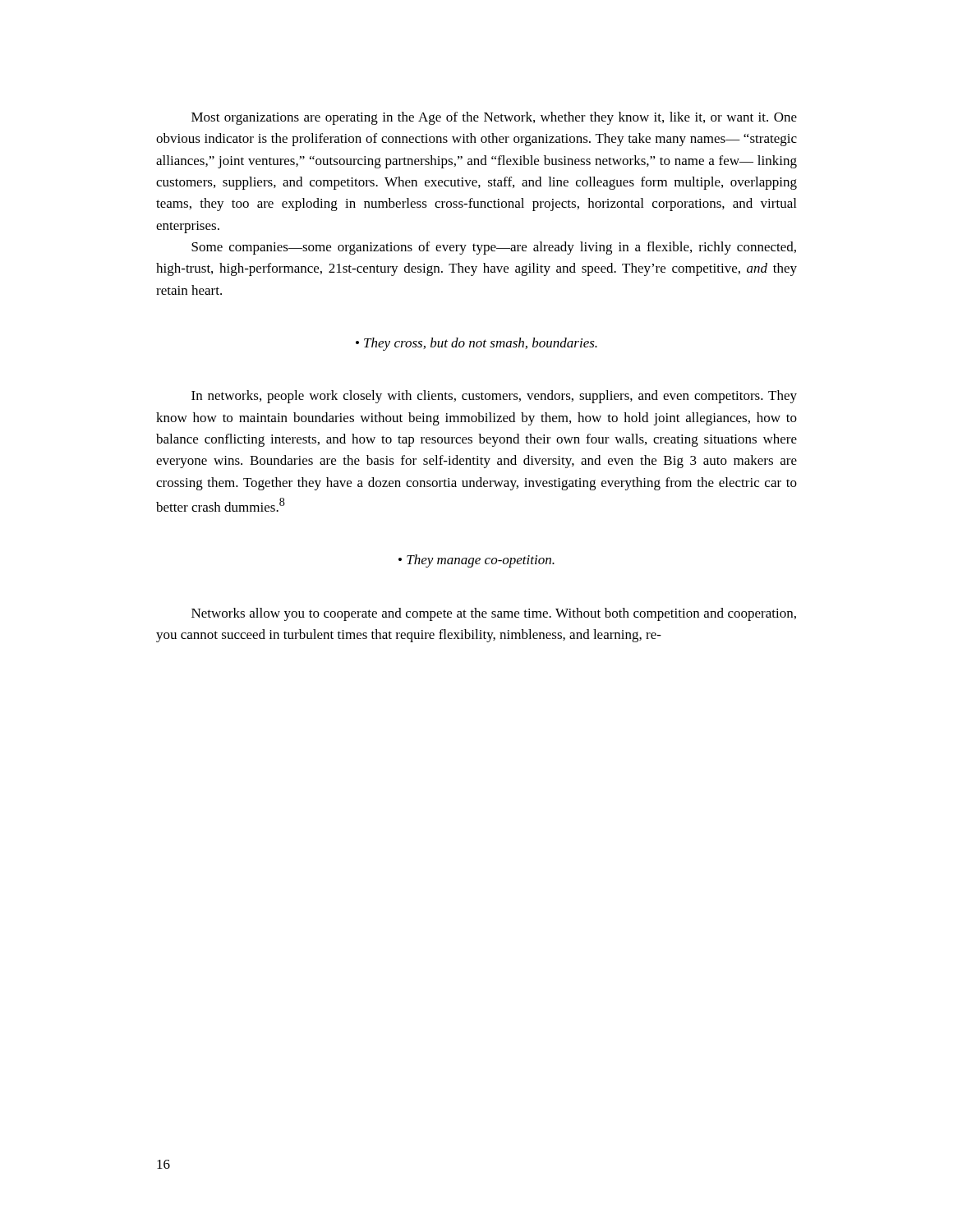Where is the passage that starts "In networks, people work closely with clients,"?
Image resolution: width=953 pixels, height=1232 pixels.
(x=476, y=452)
